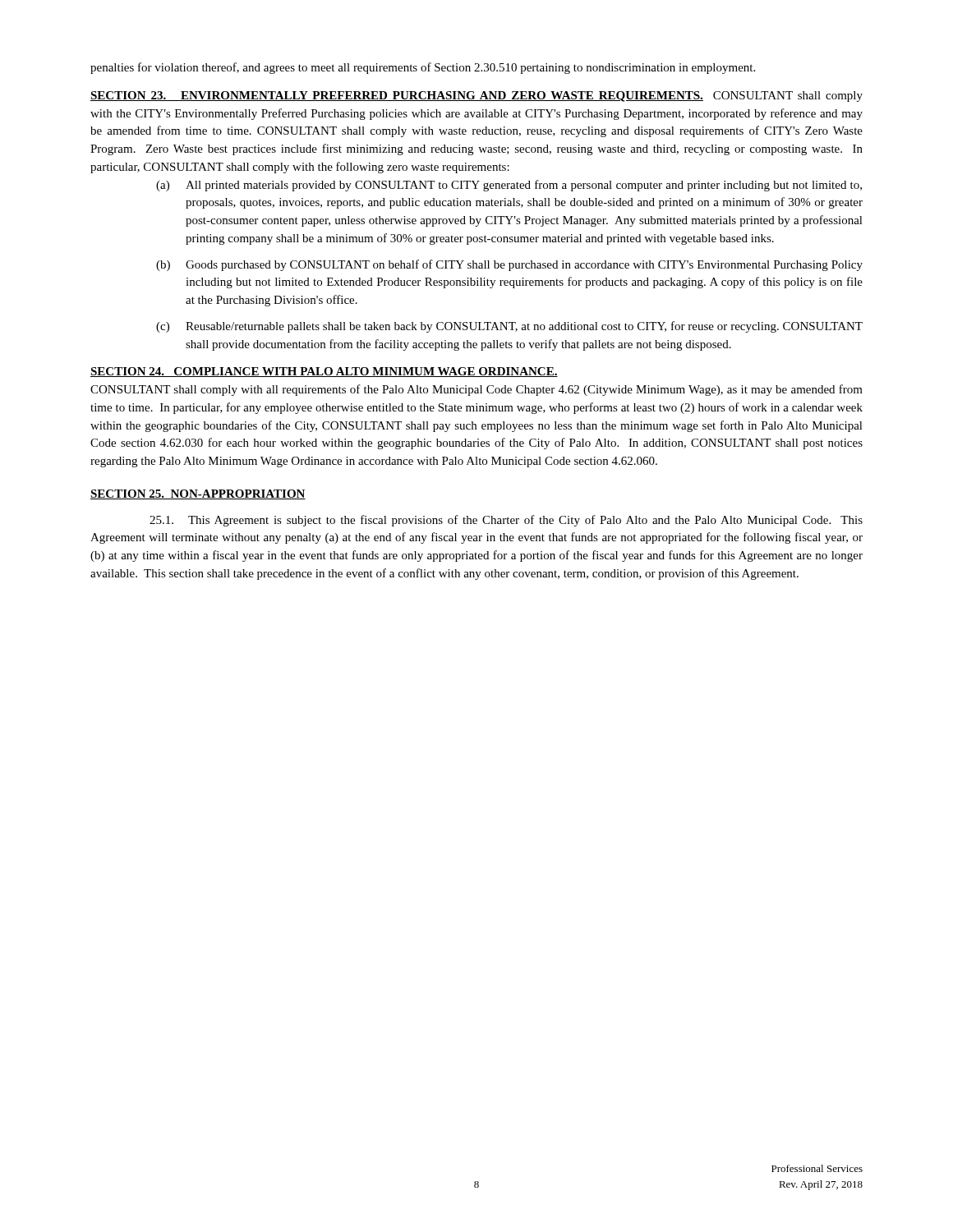Locate the element starting "SECTION 24. COMPLIANCE WITH PALO ALTO MINIMUM"
The width and height of the screenshot is (953, 1232).
click(x=476, y=416)
